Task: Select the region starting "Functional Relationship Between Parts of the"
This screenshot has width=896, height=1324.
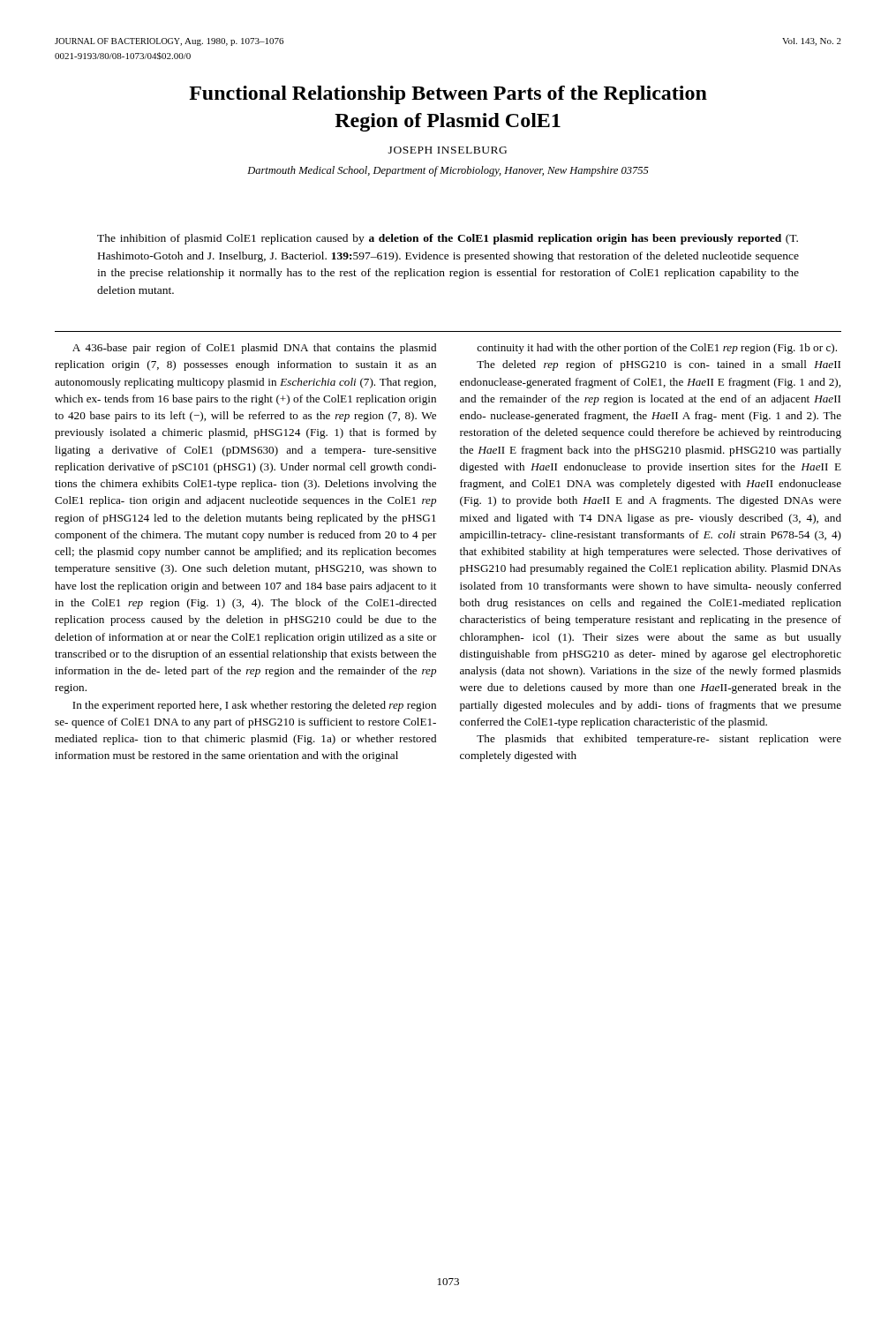Action: pyautogui.click(x=448, y=107)
